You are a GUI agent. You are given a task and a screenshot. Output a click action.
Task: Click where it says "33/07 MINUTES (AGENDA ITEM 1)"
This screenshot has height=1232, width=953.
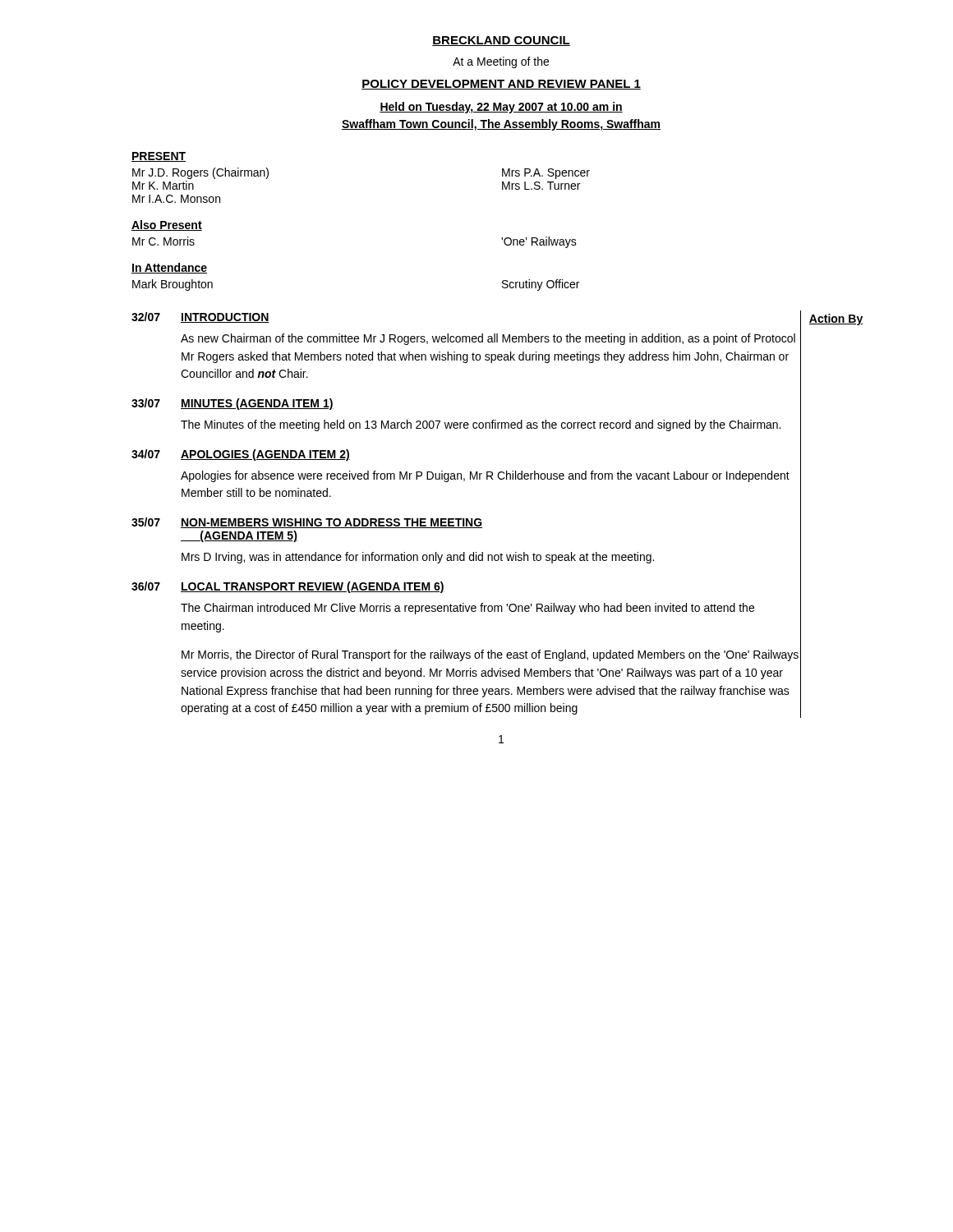(x=152, y=404)
